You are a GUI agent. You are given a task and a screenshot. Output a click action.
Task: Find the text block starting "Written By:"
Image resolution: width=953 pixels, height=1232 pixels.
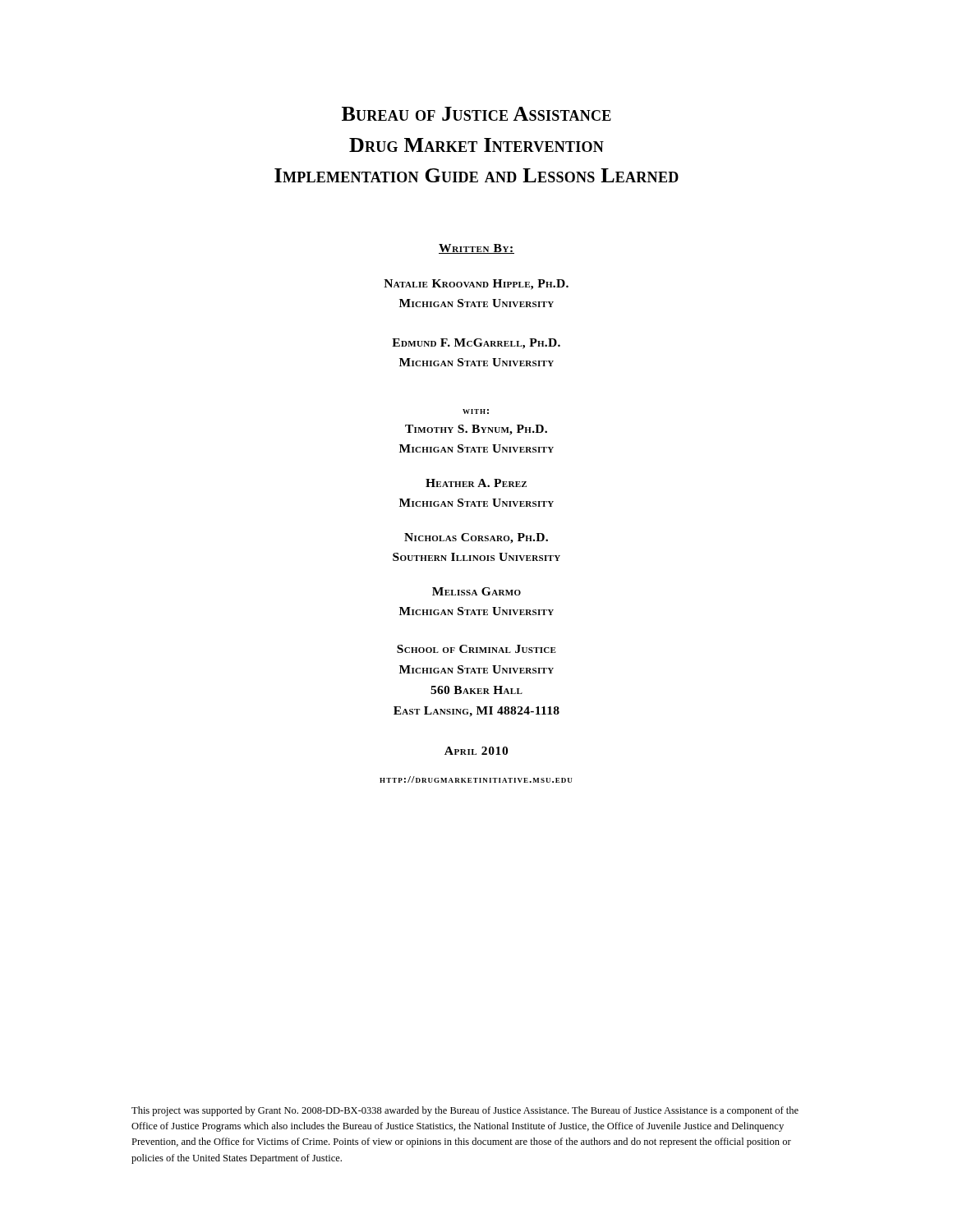tap(476, 248)
